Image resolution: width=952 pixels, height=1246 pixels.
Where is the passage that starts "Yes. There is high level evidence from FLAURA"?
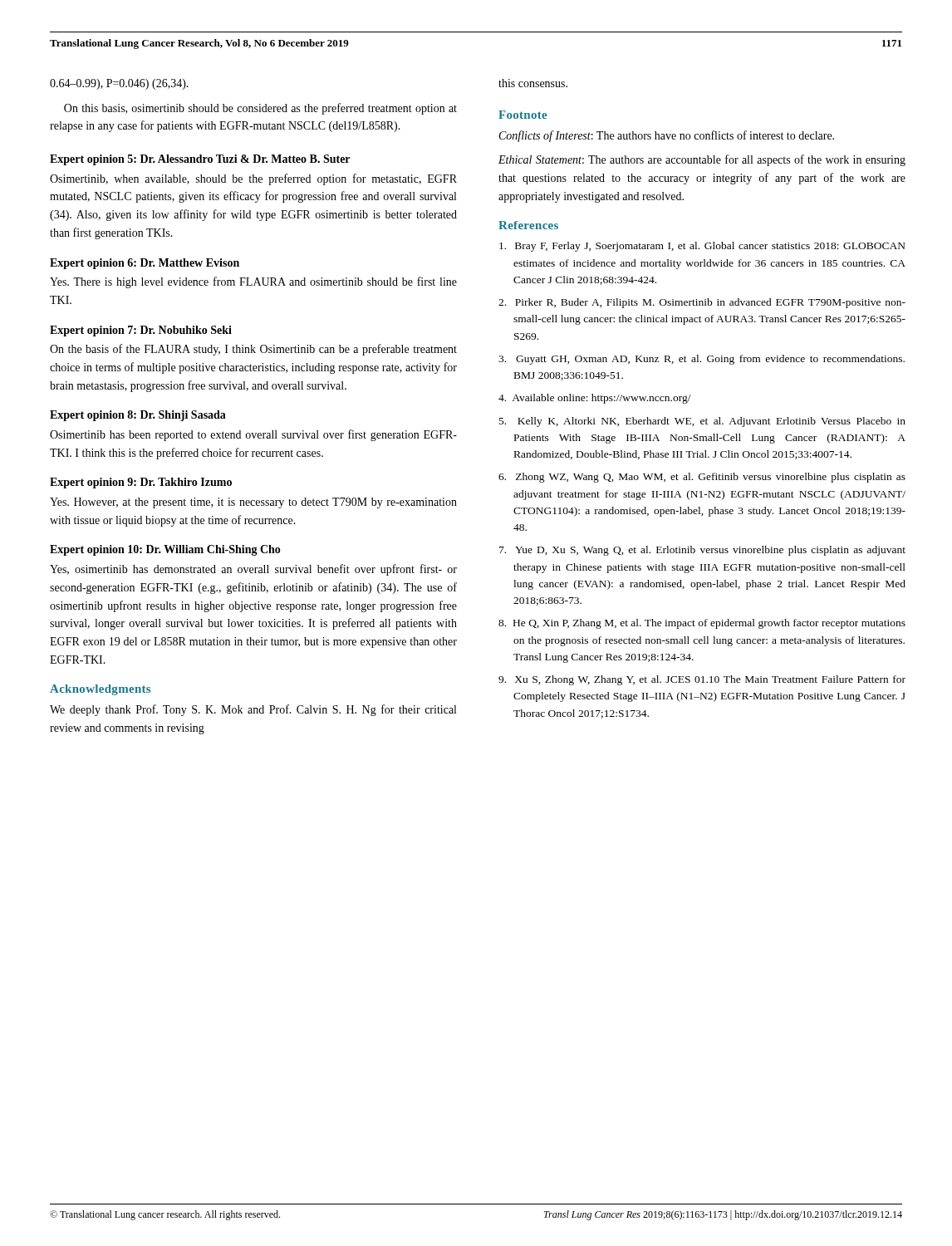point(253,291)
